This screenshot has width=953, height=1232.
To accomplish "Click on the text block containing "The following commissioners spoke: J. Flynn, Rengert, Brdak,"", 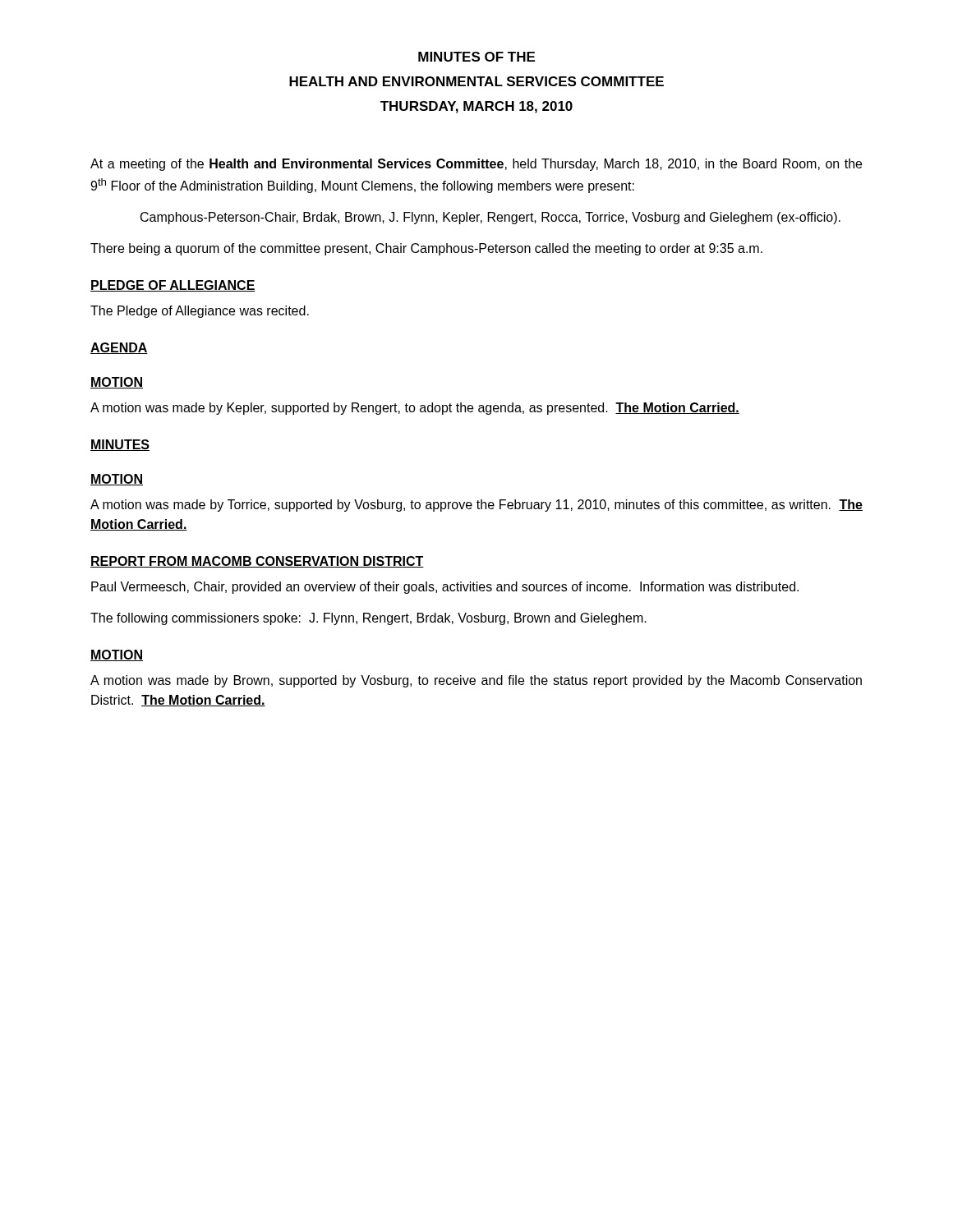I will click(369, 618).
